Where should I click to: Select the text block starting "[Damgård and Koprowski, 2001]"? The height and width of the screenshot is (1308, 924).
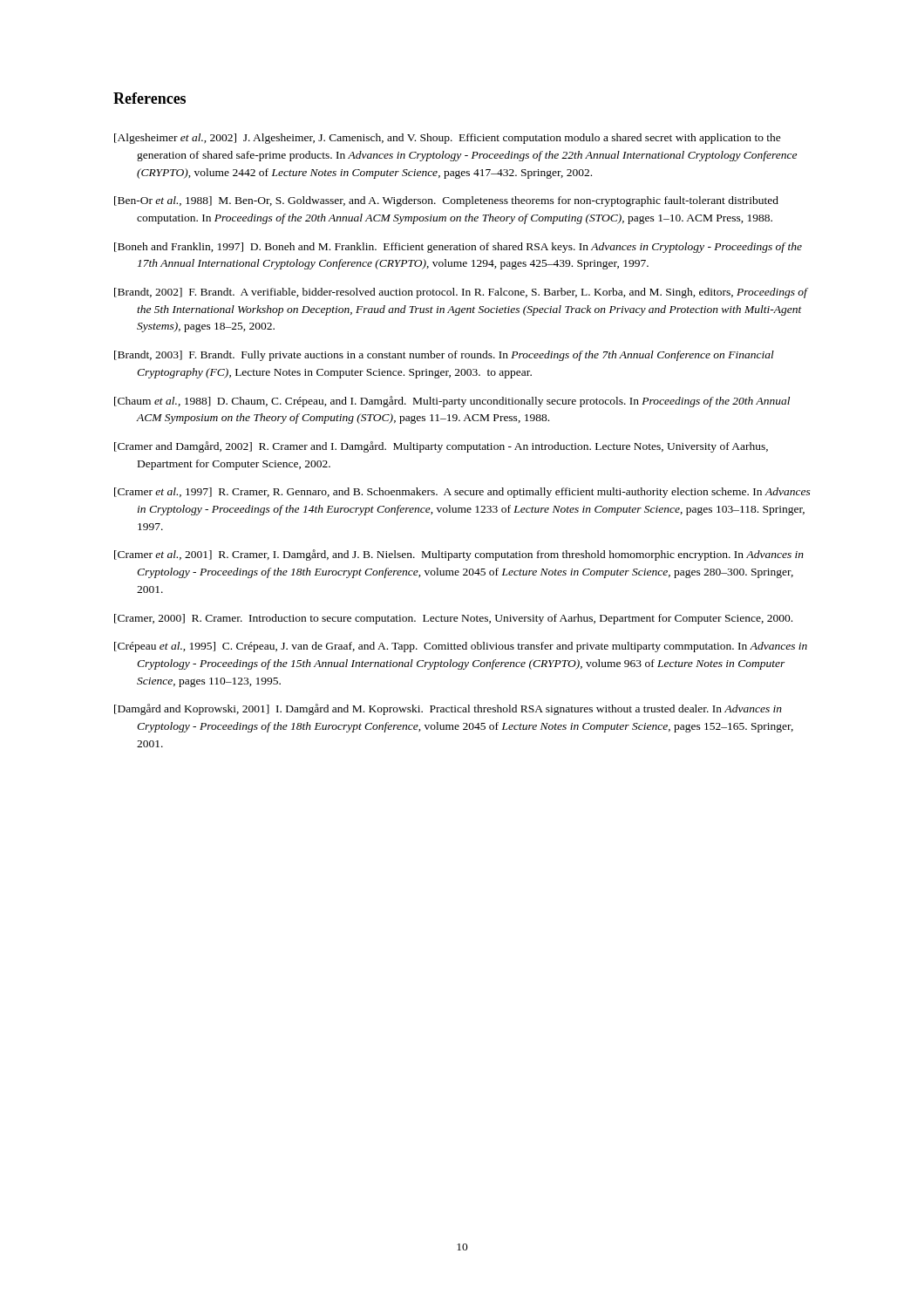[x=453, y=726]
